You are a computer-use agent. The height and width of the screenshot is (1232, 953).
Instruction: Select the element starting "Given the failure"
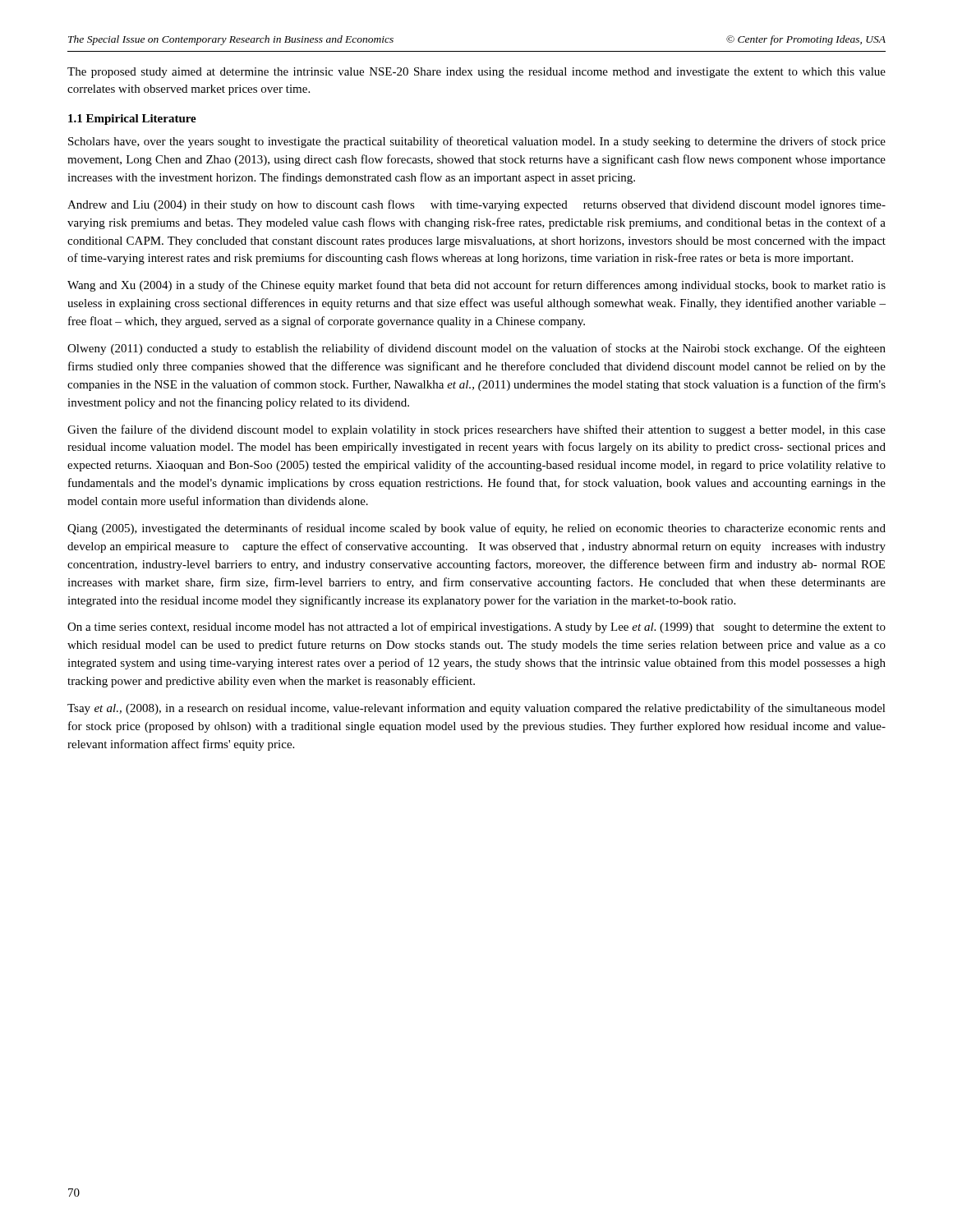476,465
